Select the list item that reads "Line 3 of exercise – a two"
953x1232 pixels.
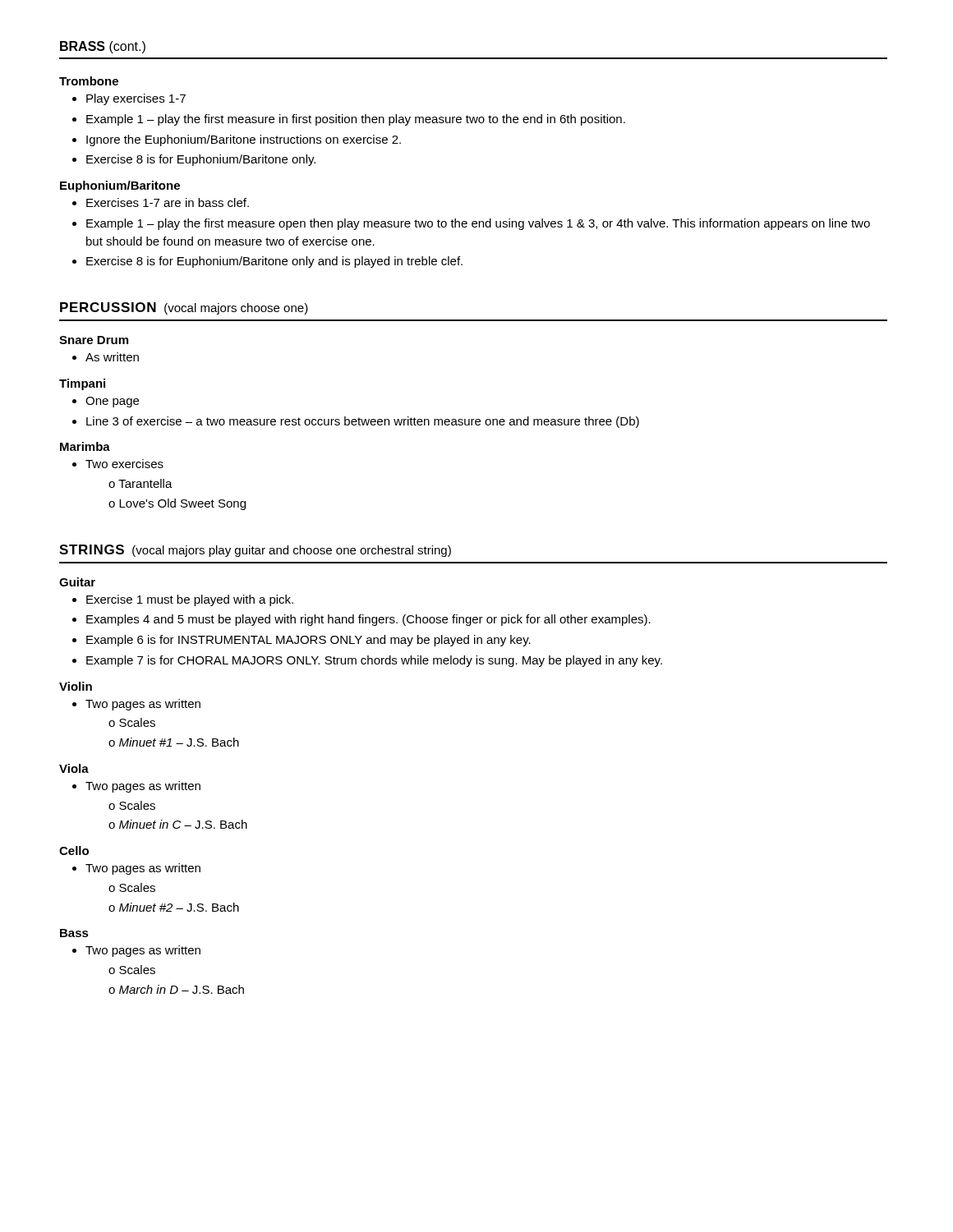pyautogui.click(x=363, y=421)
